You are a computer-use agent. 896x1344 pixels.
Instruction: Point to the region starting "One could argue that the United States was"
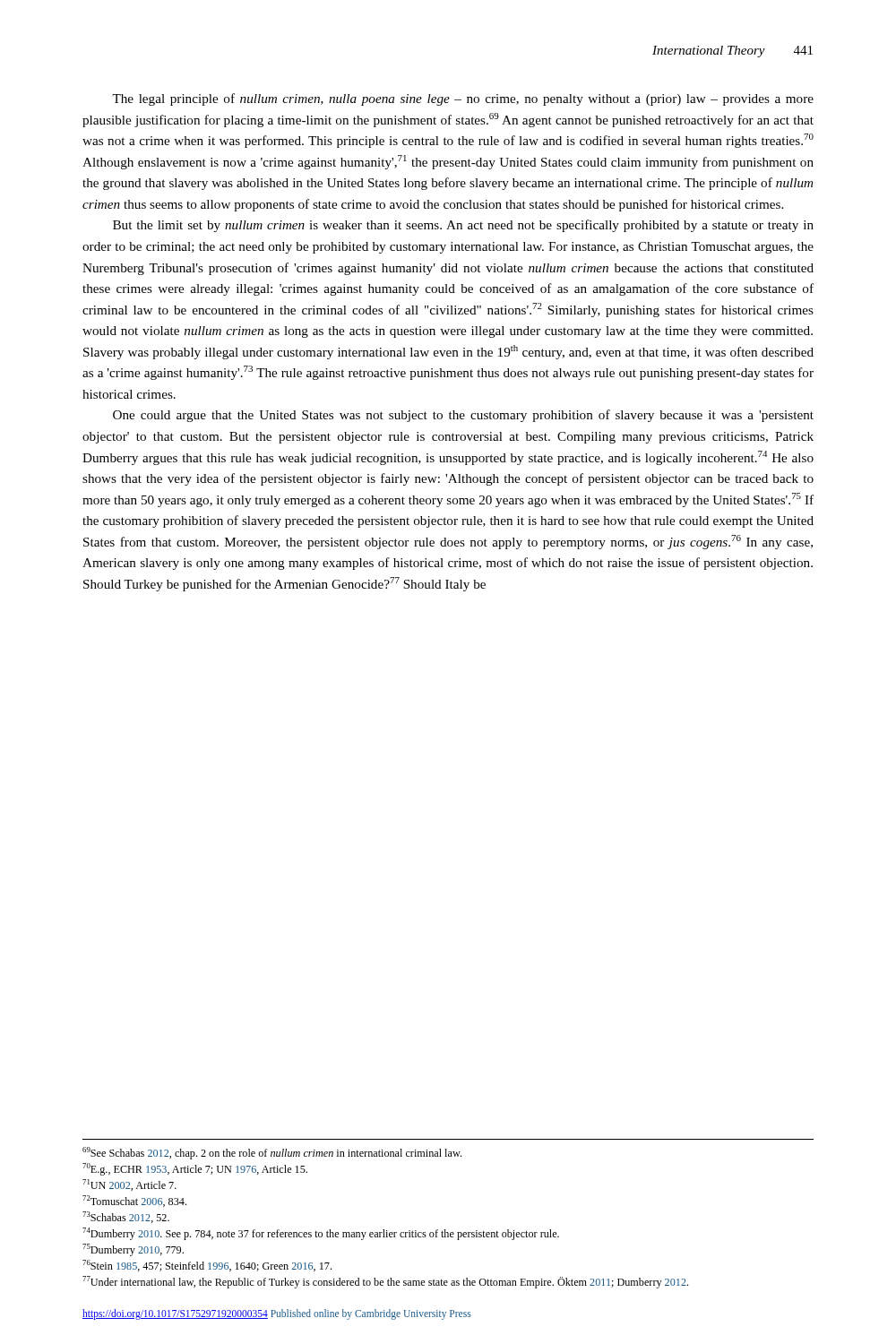[448, 499]
